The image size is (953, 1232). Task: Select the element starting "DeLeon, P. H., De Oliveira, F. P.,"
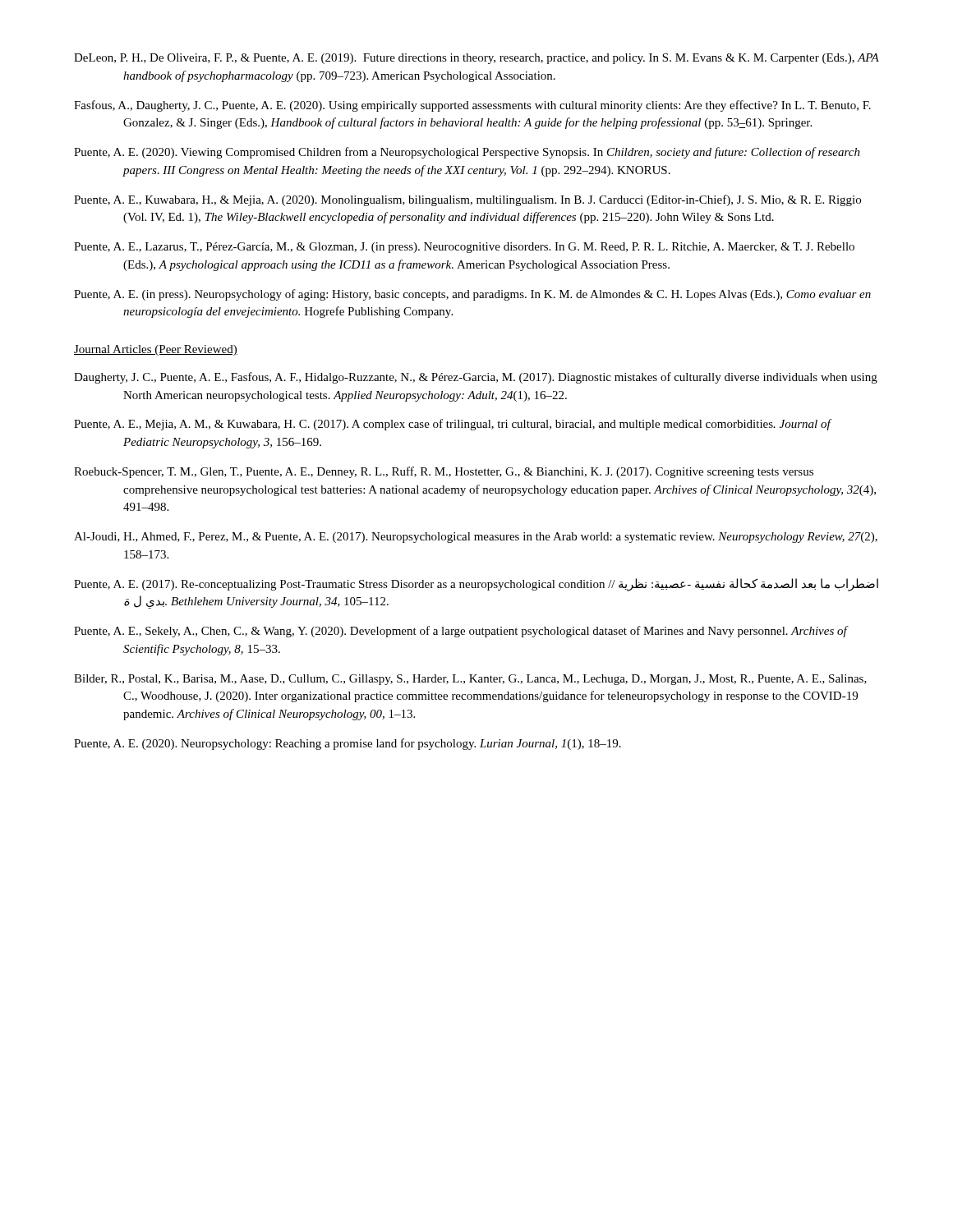(476, 66)
